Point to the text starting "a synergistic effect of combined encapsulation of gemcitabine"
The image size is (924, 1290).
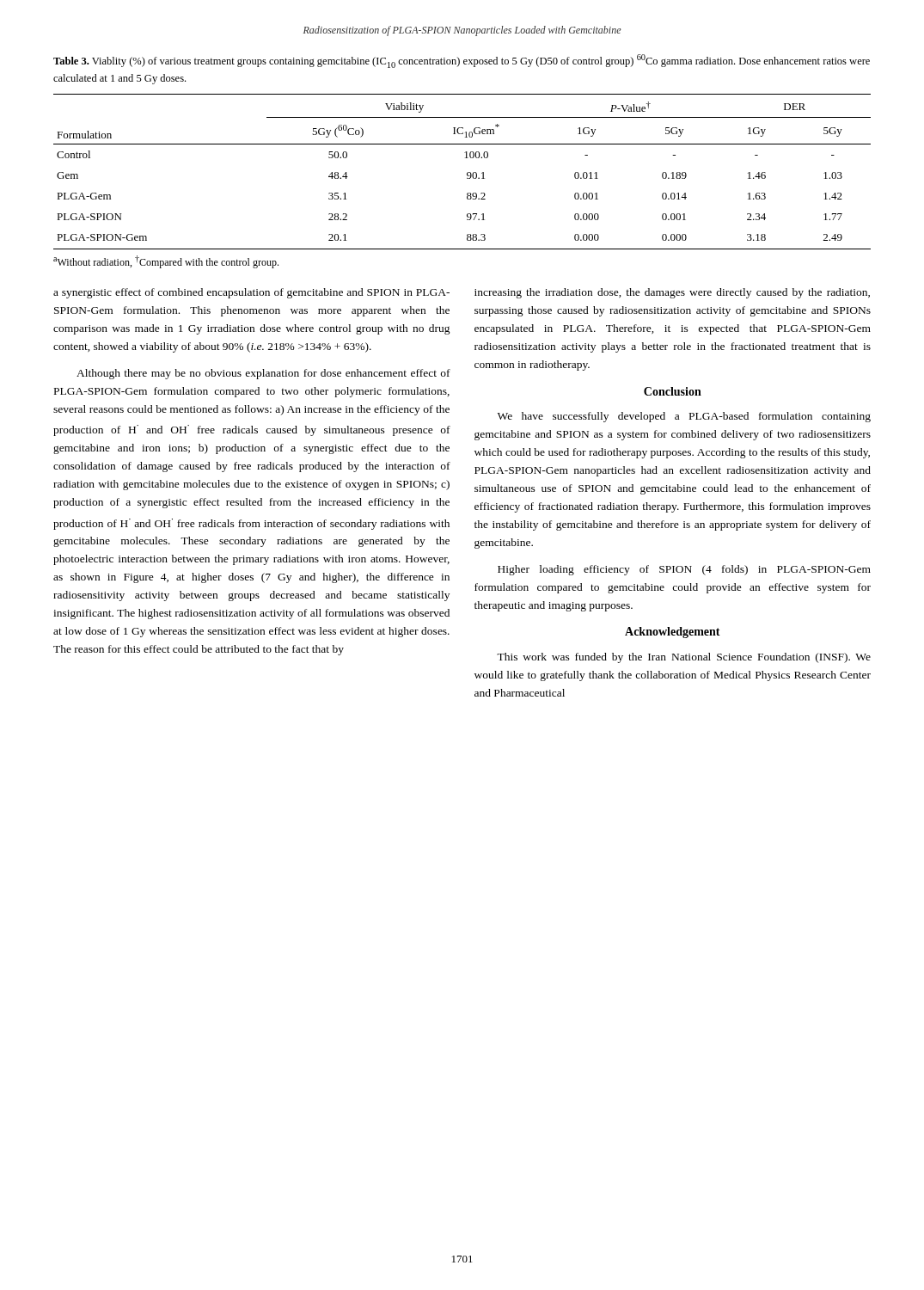[x=252, y=471]
